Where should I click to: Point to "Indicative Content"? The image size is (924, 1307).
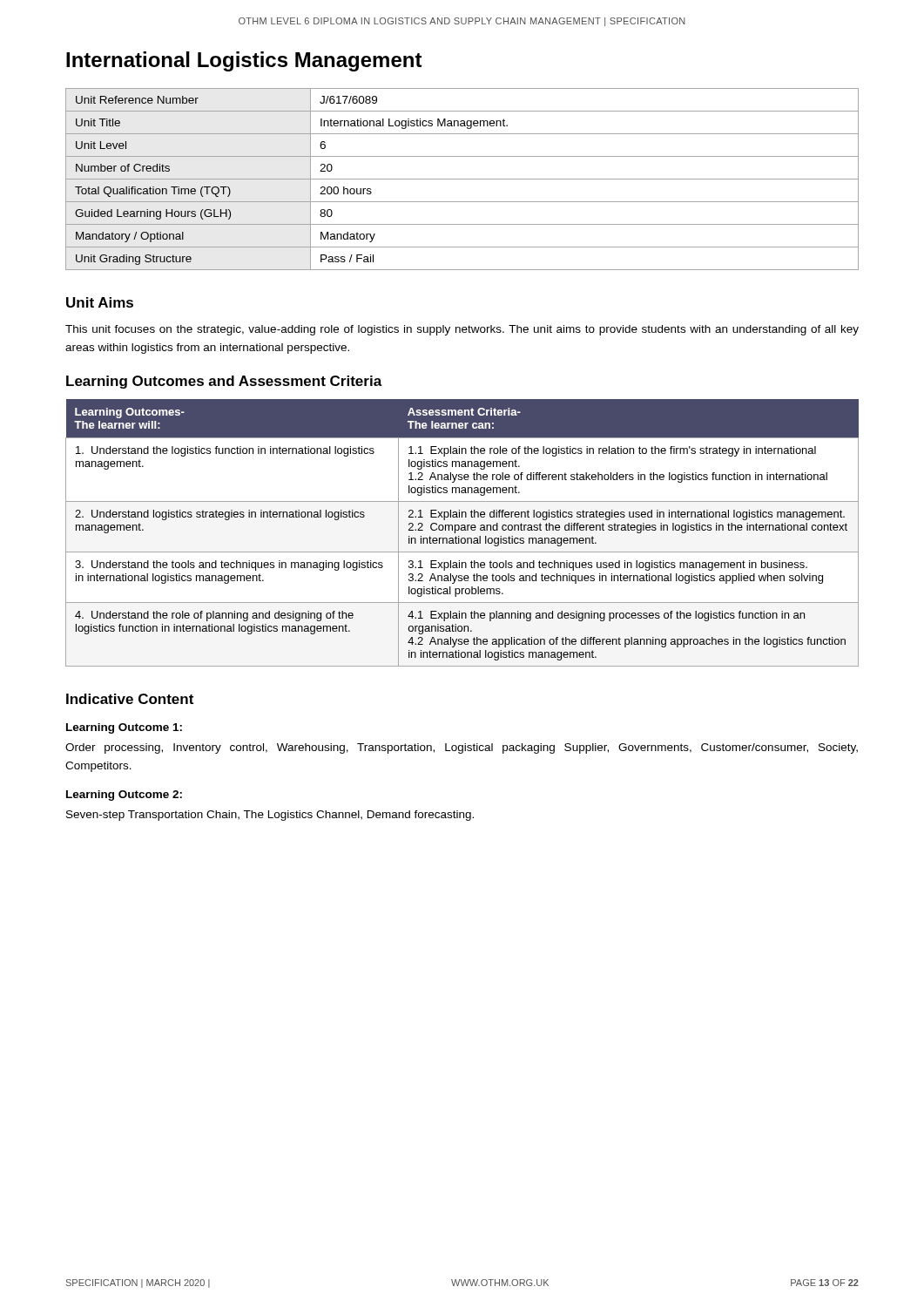(129, 699)
